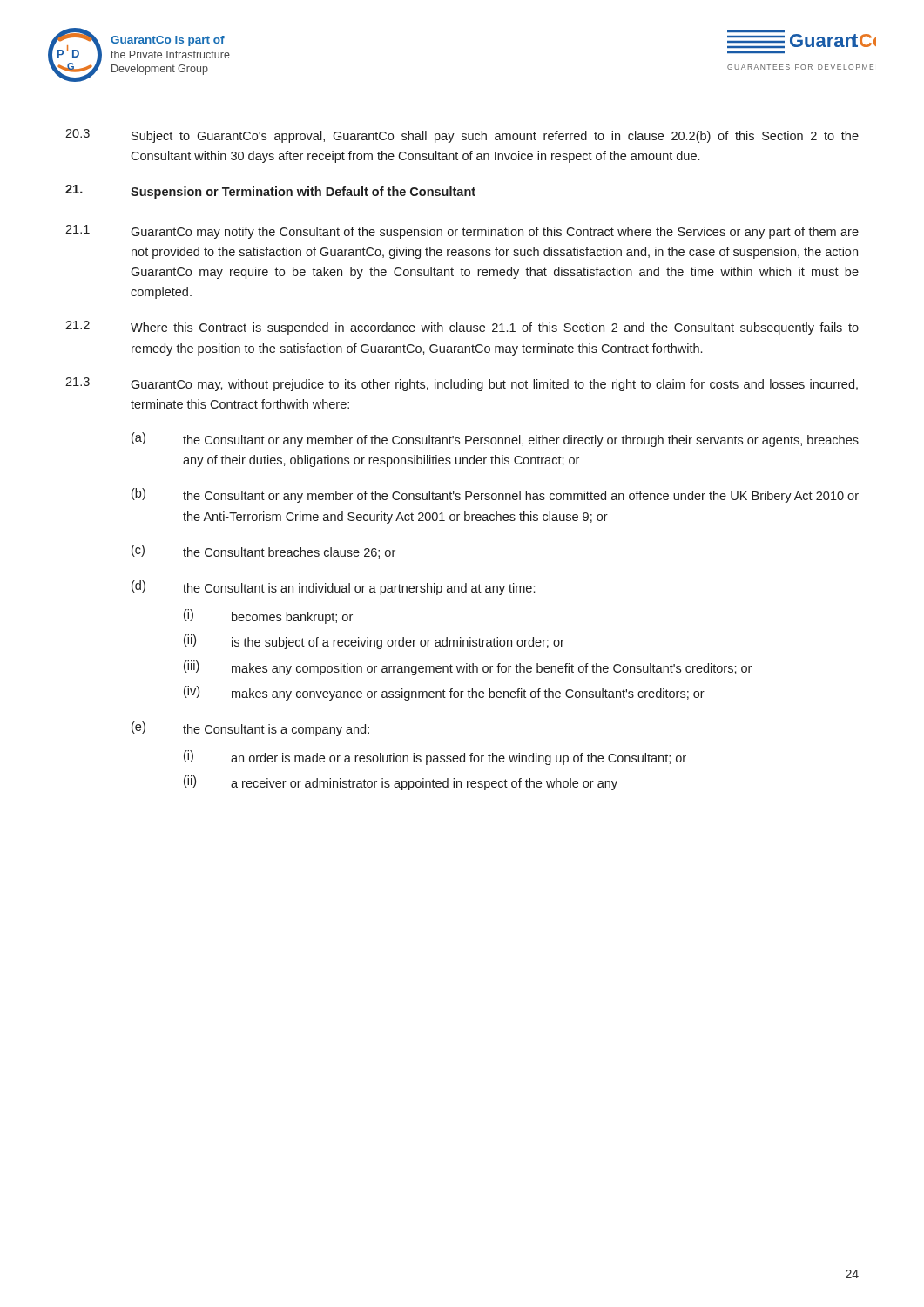Point to the block starting "(a) the Consultant or"
924x1307 pixels.
[495, 451]
